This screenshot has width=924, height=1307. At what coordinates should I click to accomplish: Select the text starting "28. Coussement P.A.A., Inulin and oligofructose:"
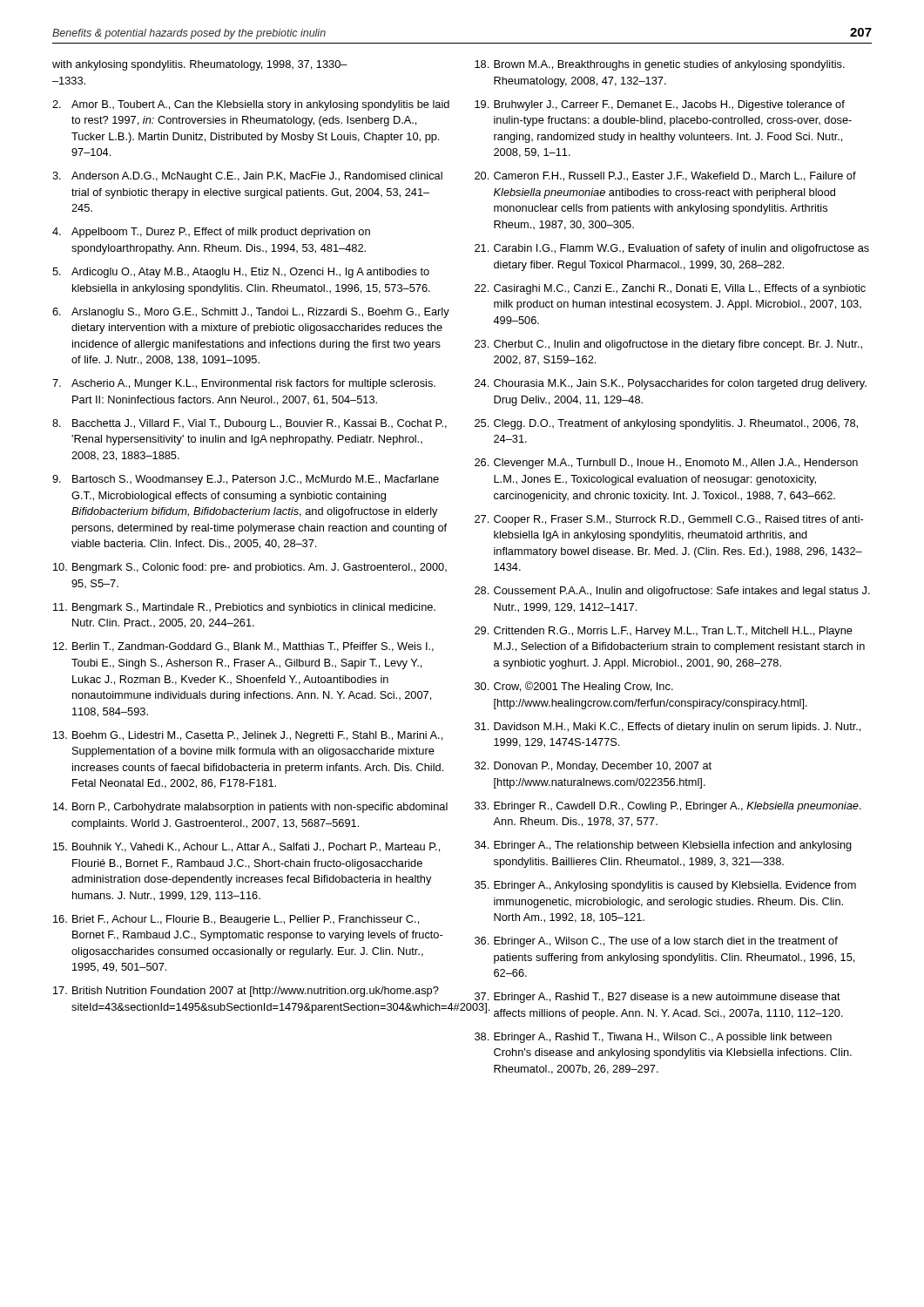coord(673,599)
